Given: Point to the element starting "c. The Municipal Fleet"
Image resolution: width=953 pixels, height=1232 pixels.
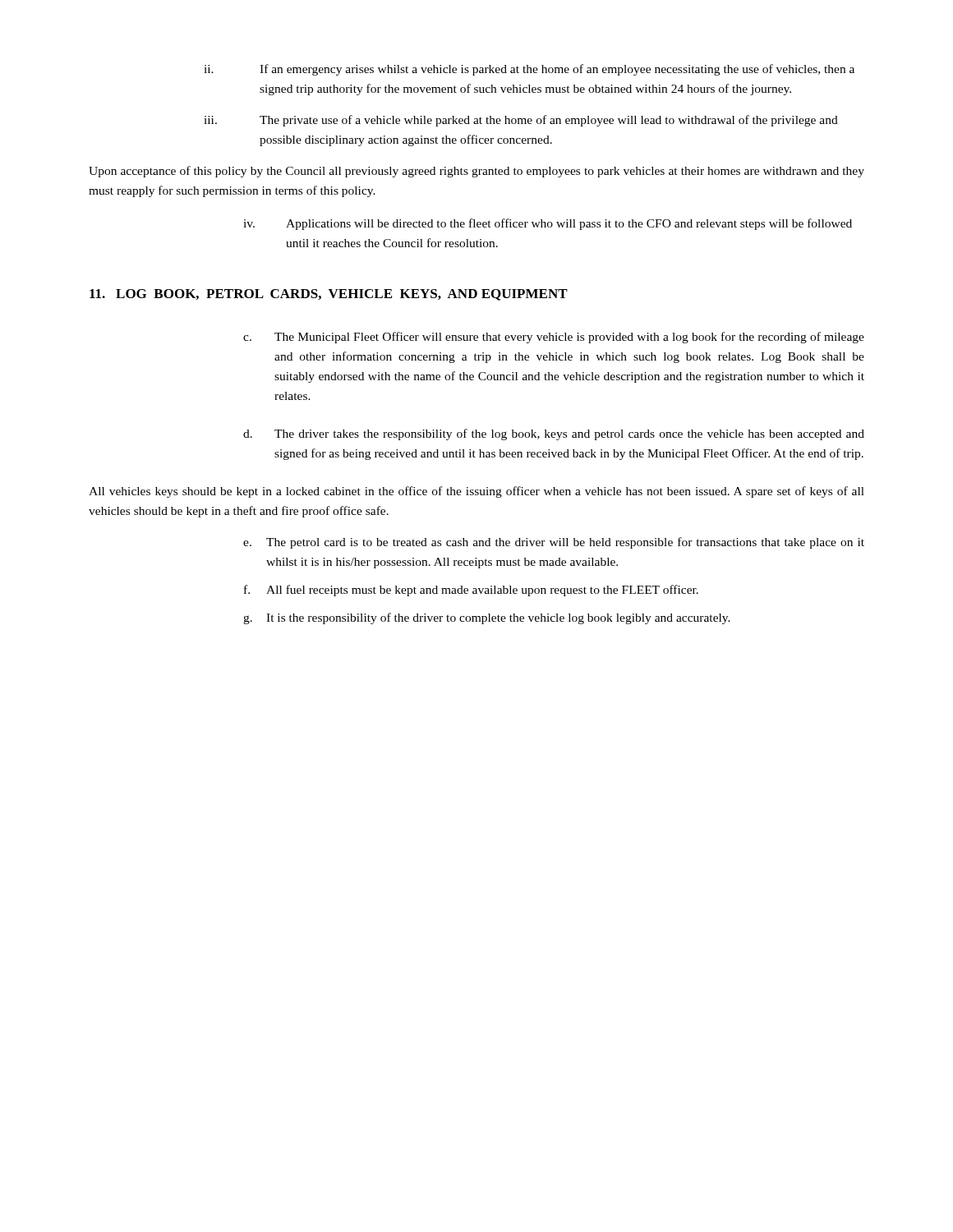Looking at the screenshot, I should [554, 366].
